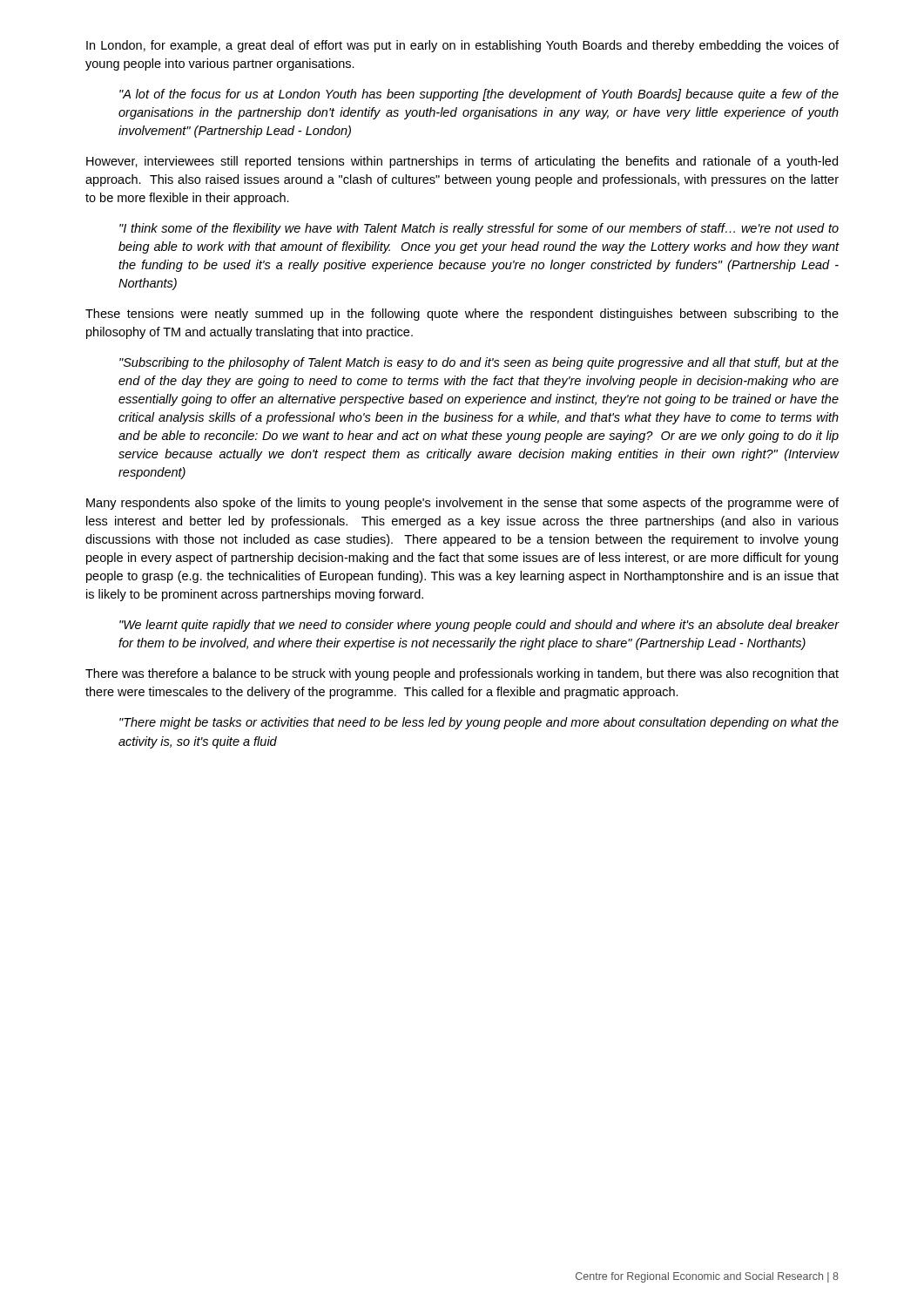Point to the text block starting "There was therefore a"
Viewport: 924px width, 1307px height.
click(462, 683)
